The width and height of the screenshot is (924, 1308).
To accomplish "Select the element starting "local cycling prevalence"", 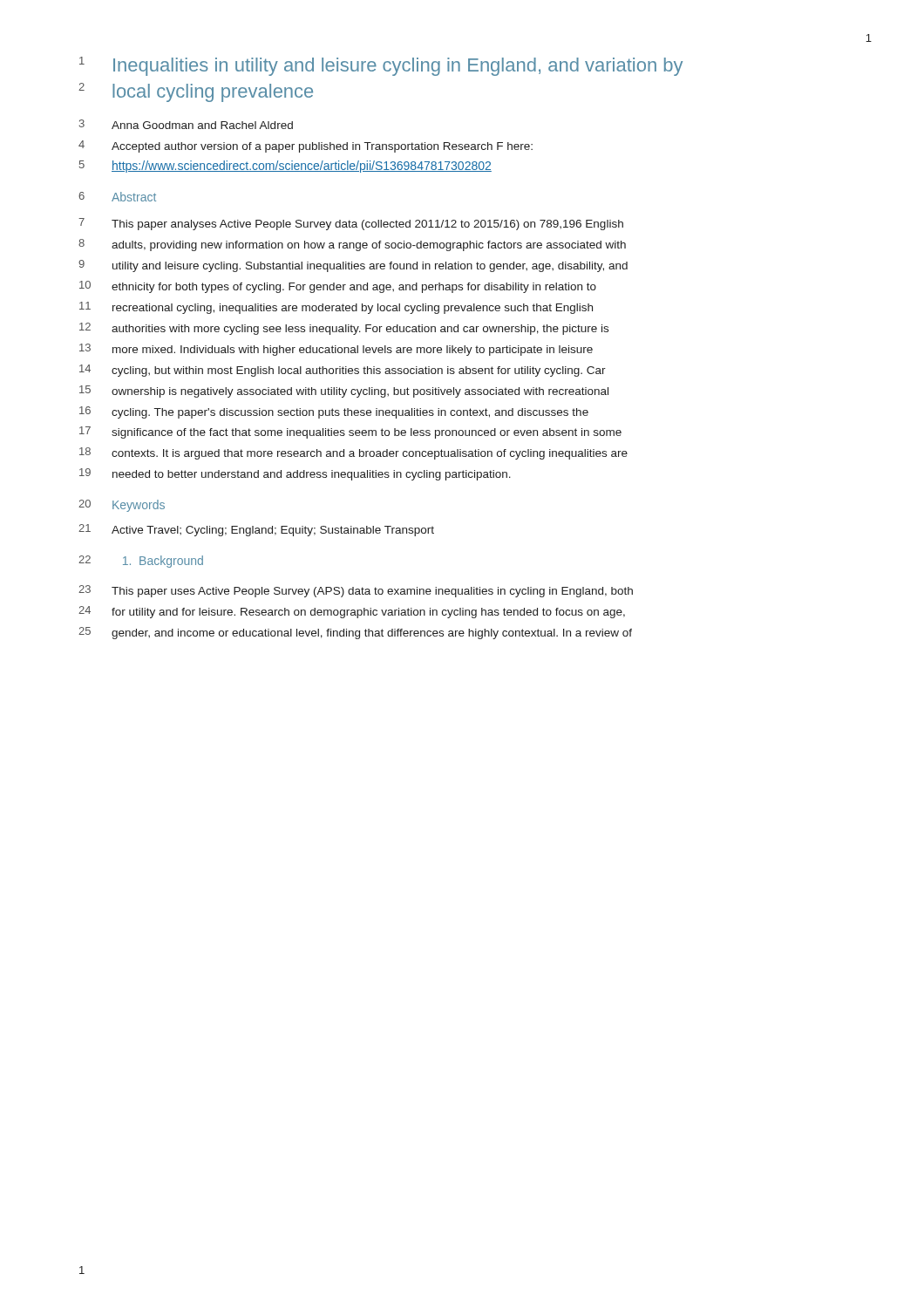I will click(213, 91).
